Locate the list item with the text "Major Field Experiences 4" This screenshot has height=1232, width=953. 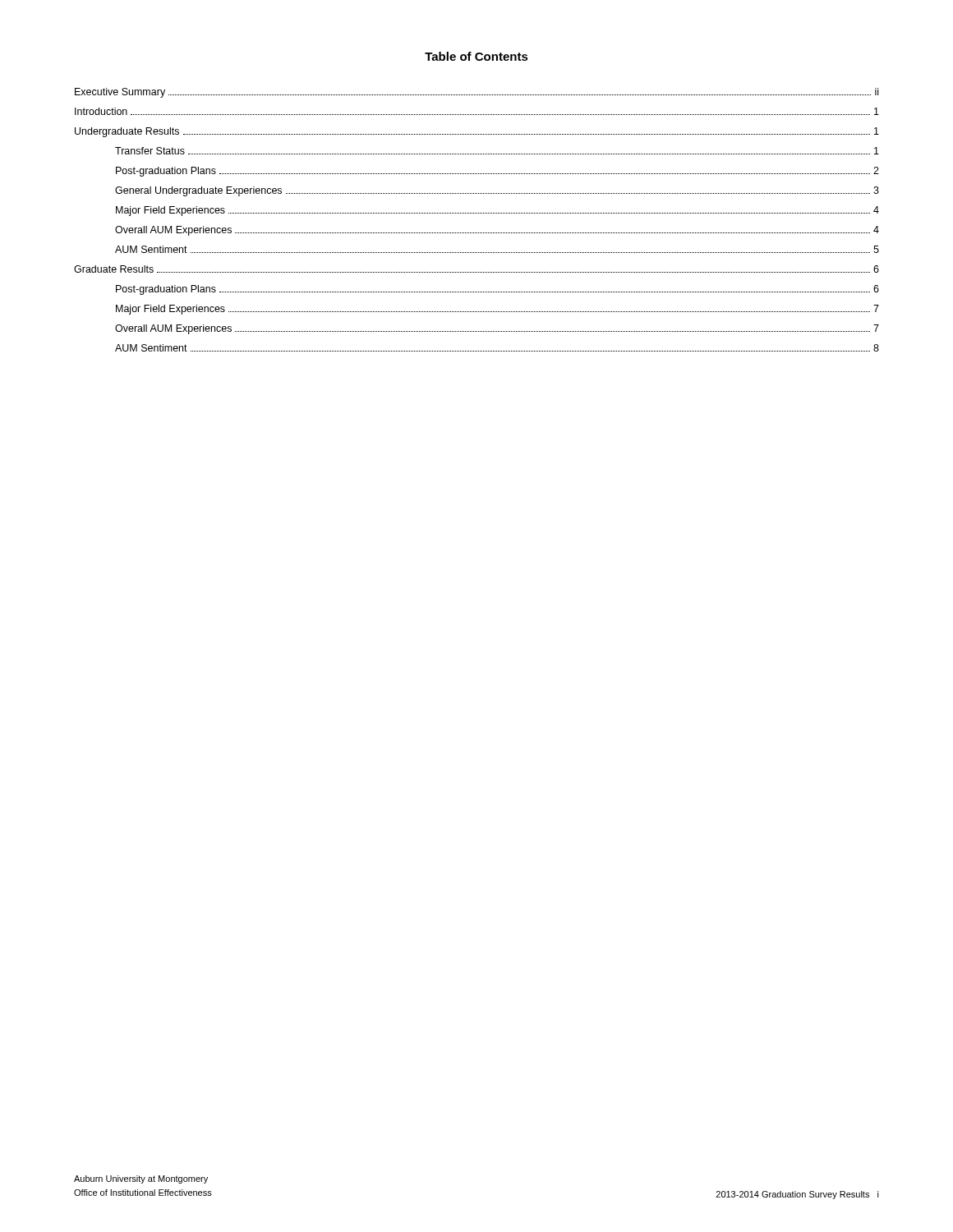pos(497,210)
